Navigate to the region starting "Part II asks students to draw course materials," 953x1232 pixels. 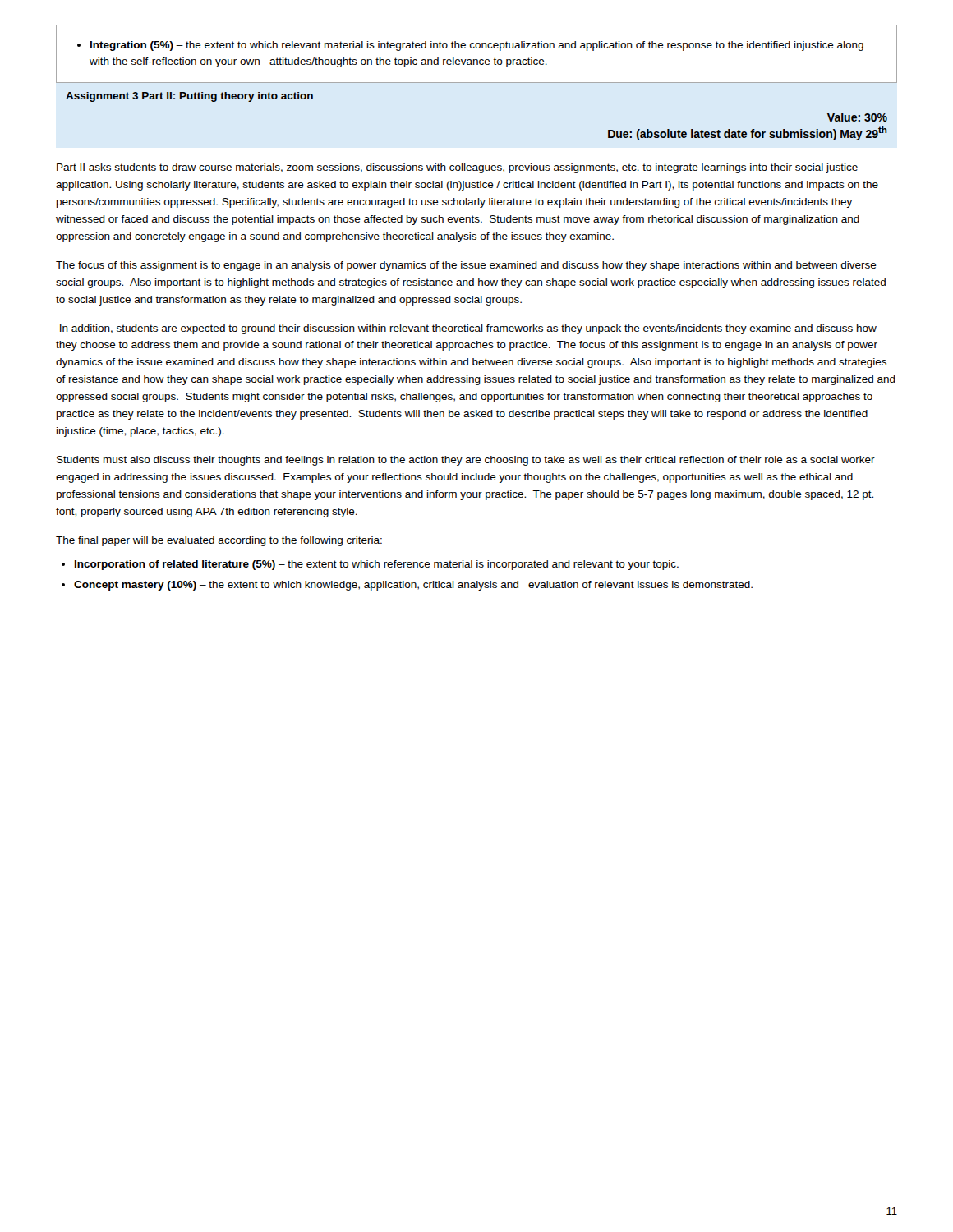[467, 202]
